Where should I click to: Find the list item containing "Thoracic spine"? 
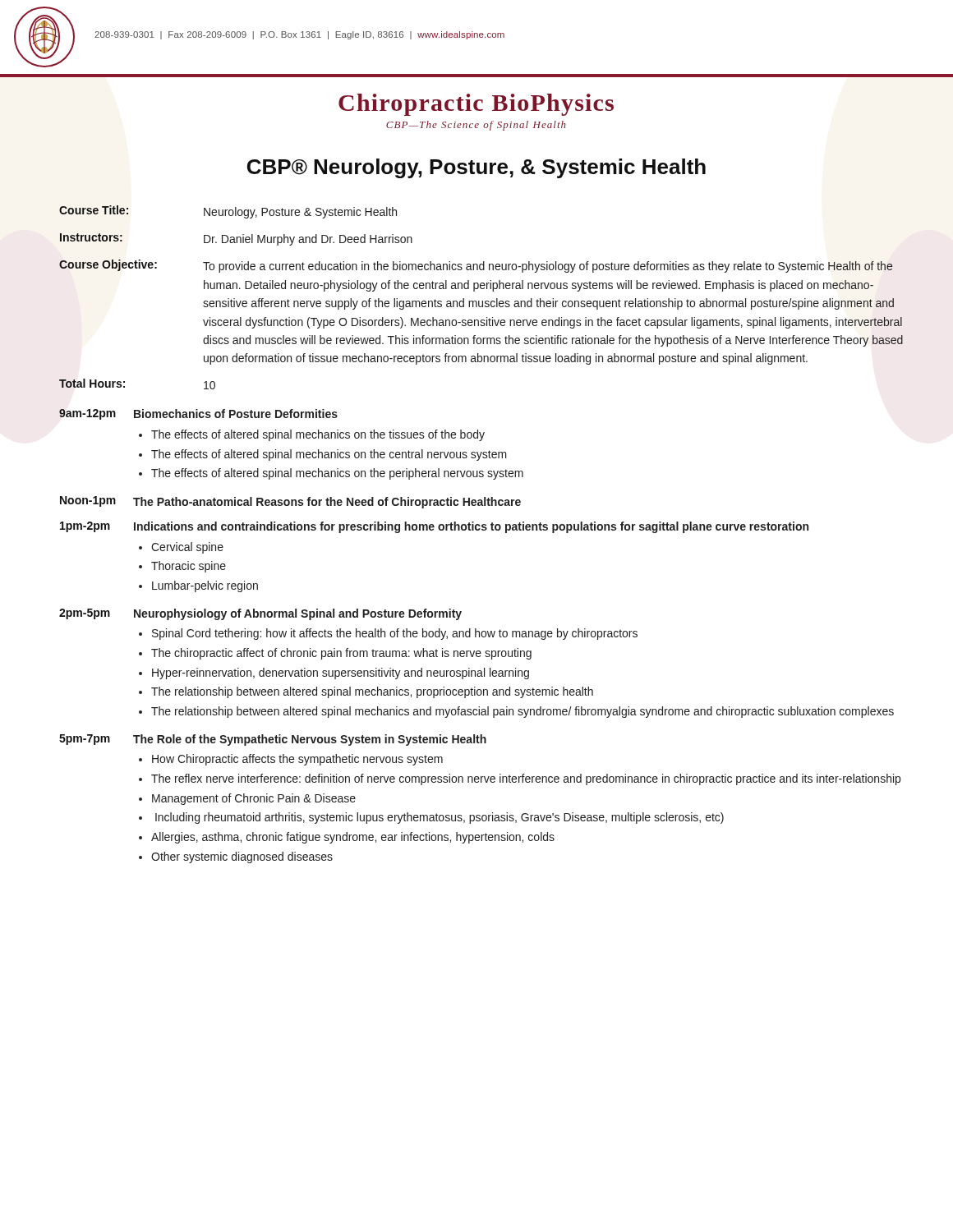(189, 566)
